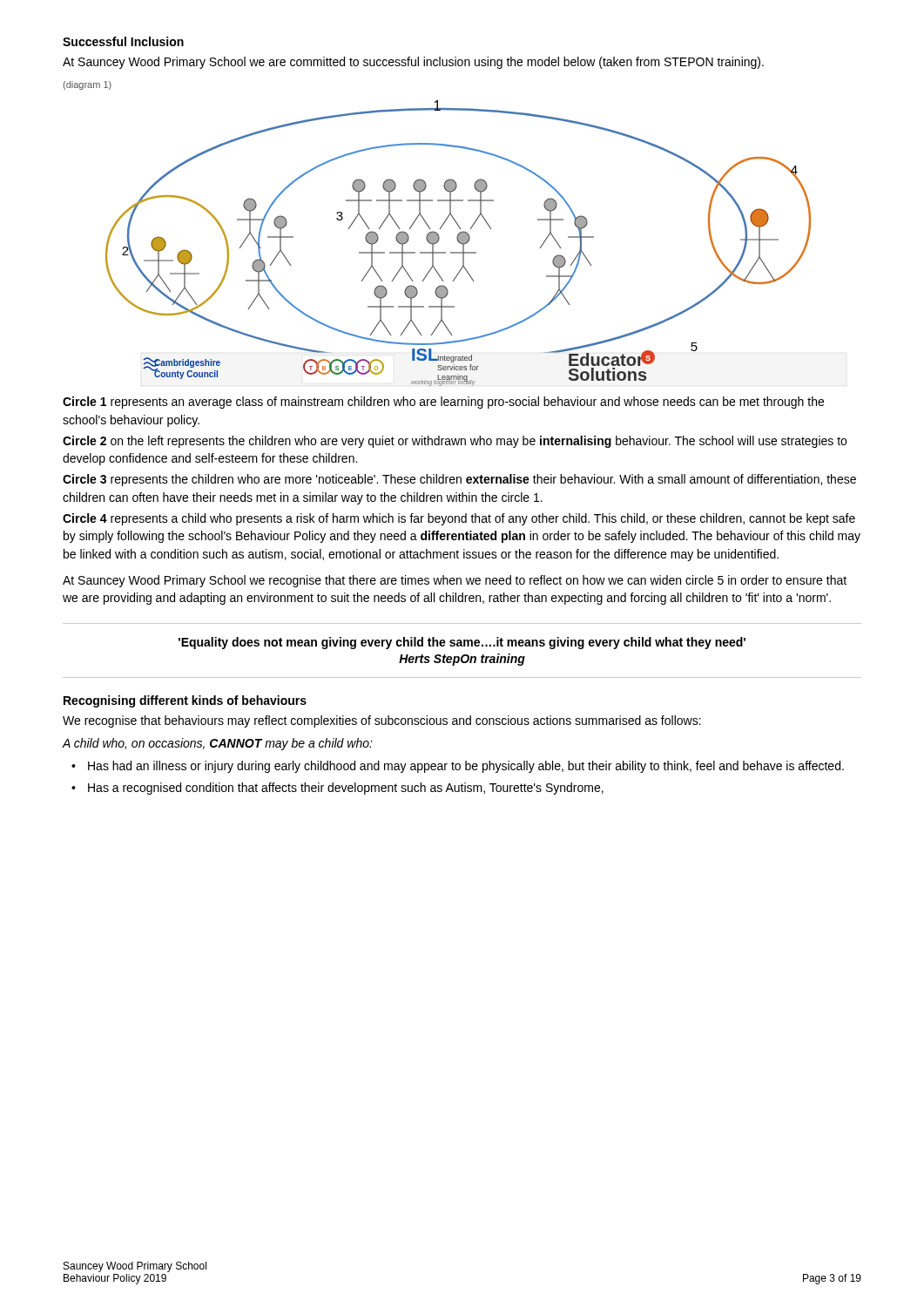
Task: Click on the passage starting "• Has had an"
Action: pos(458,766)
